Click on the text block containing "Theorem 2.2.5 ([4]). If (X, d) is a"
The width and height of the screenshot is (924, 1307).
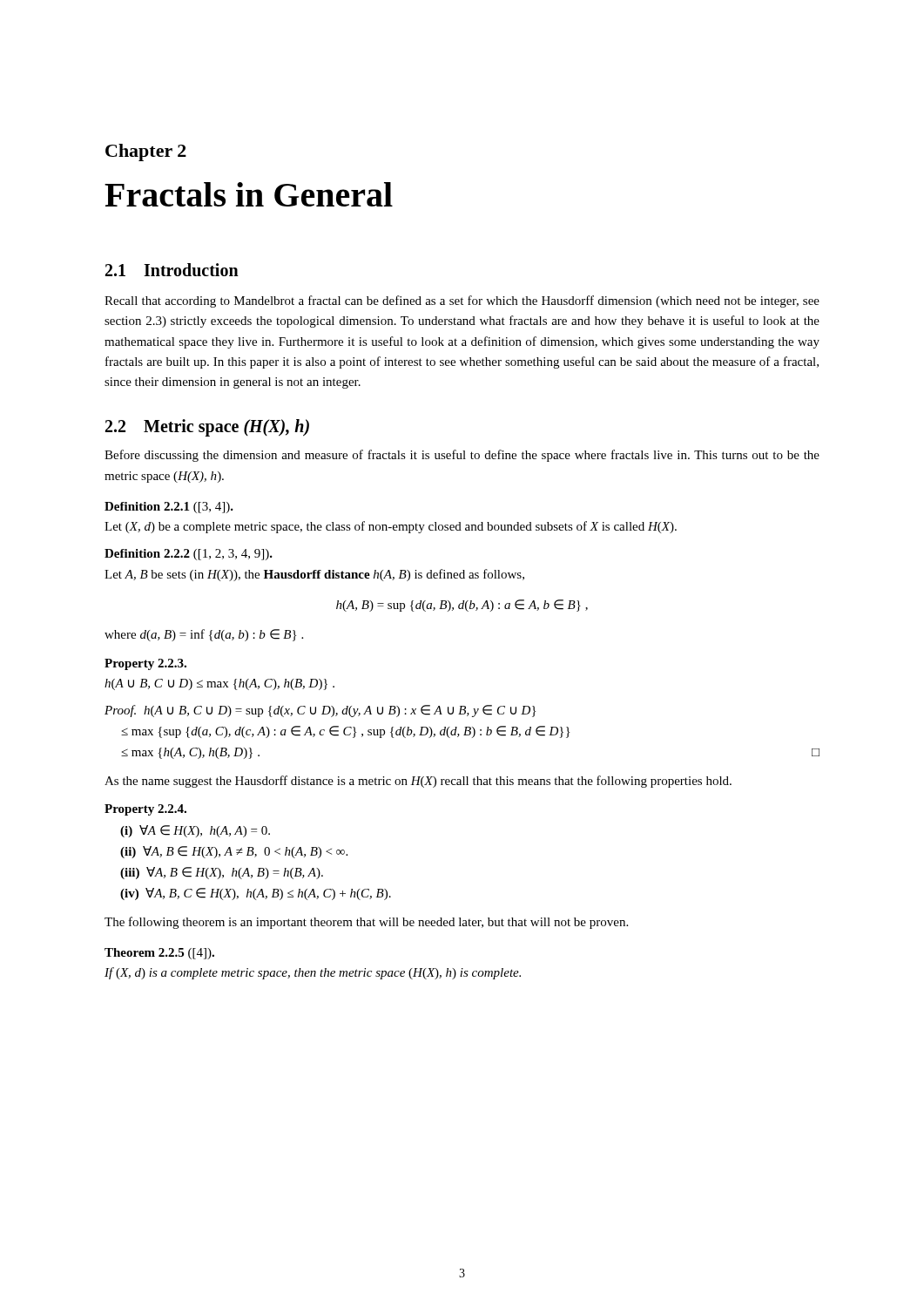(x=313, y=962)
